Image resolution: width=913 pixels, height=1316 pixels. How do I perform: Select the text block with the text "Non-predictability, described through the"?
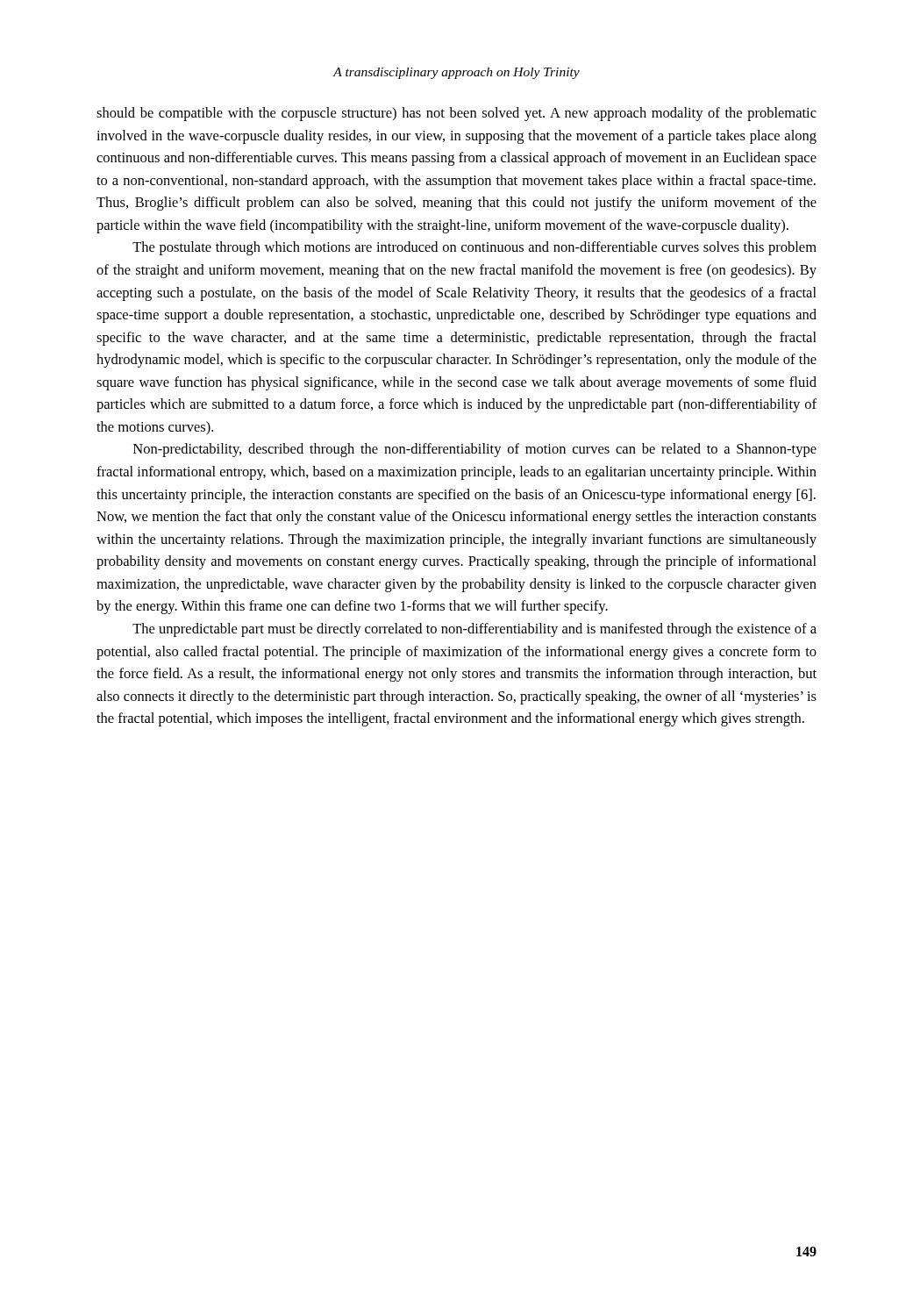click(456, 528)
